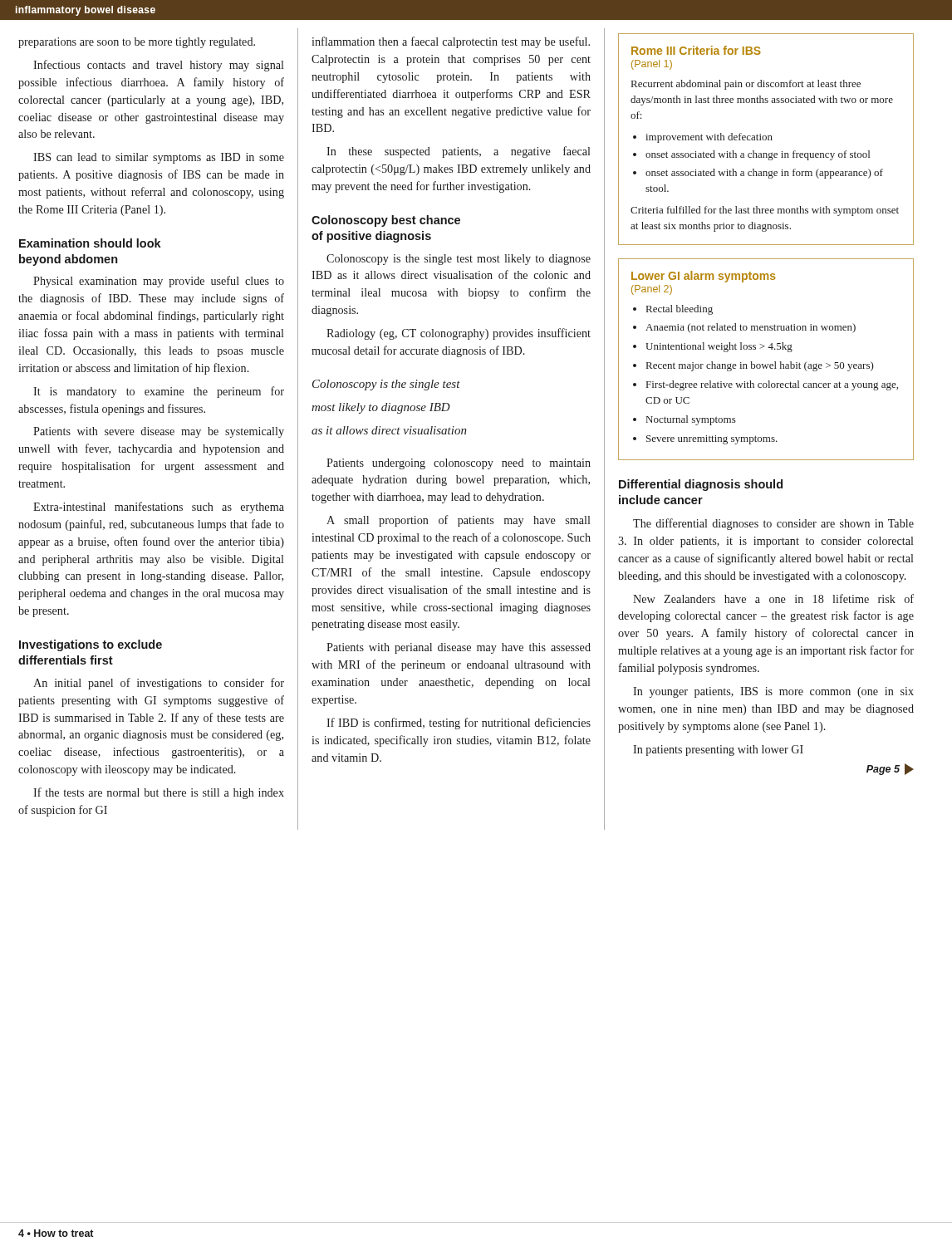Select the text block that reads "inflammation then a faecal calprotectin"
Screen dimensions: 1246x952
(451, 114)
